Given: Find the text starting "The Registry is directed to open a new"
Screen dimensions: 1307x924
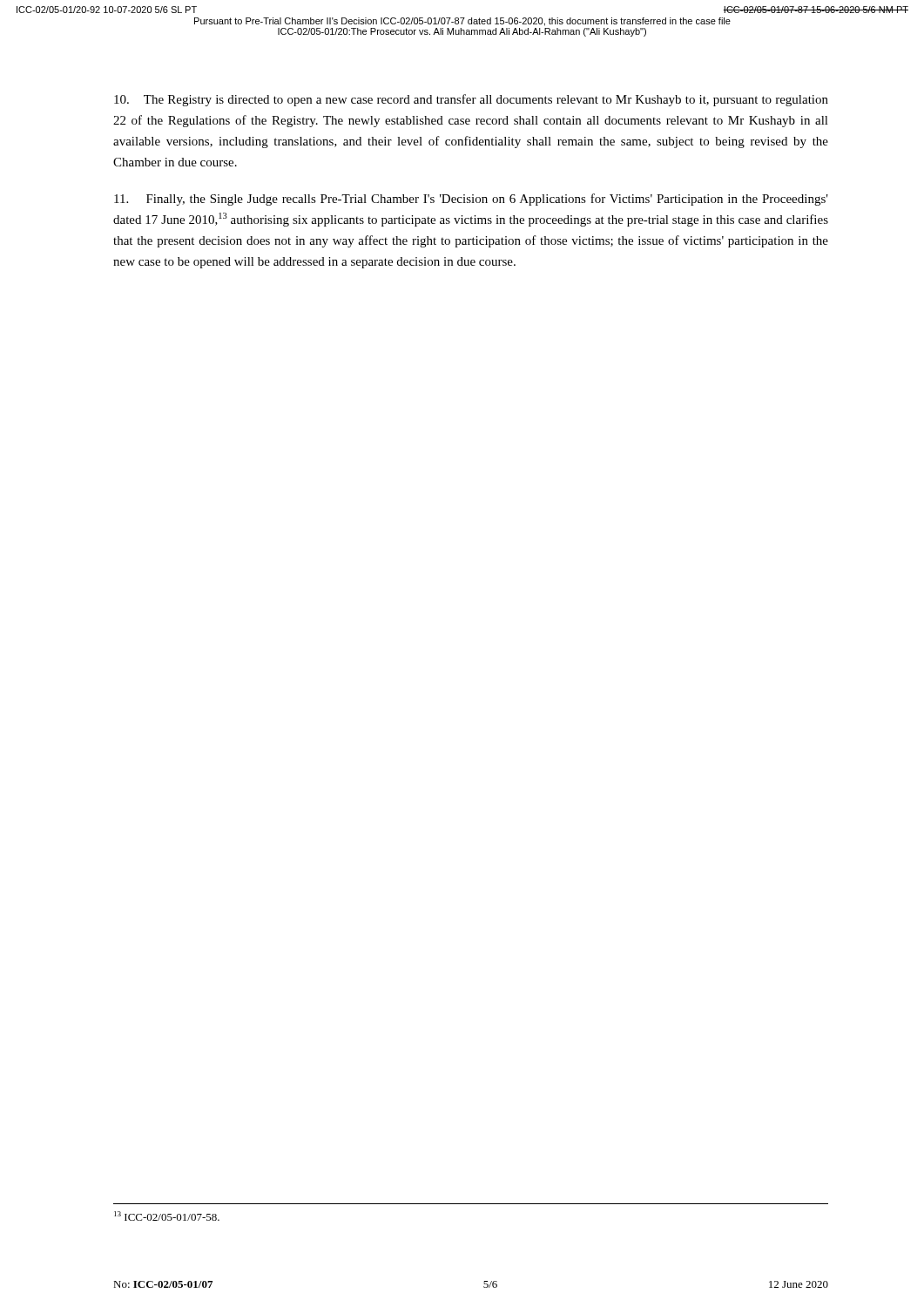Looking at the screenshot, I should (x=471, y=131).
